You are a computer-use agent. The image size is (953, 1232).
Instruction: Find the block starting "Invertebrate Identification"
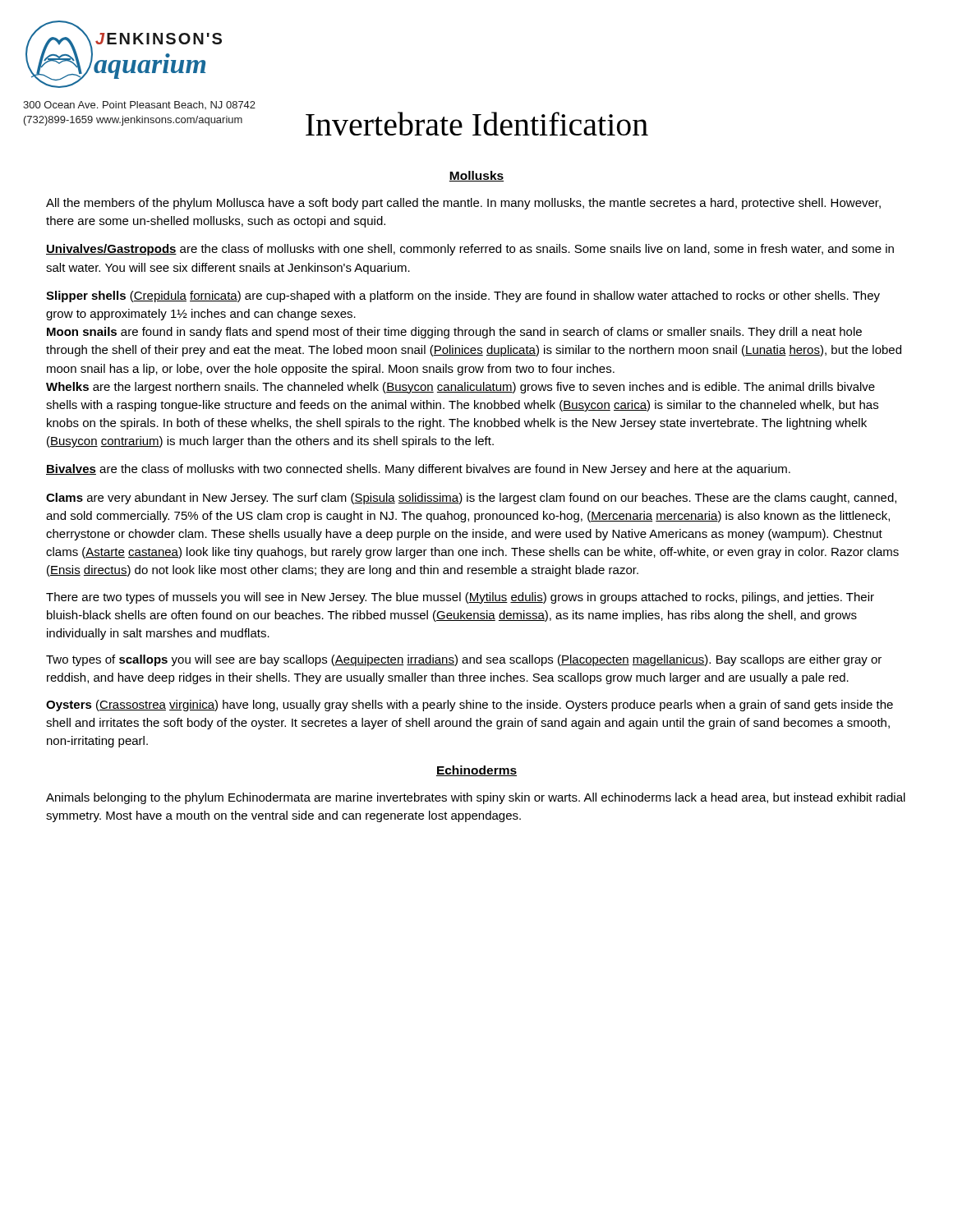476,124
